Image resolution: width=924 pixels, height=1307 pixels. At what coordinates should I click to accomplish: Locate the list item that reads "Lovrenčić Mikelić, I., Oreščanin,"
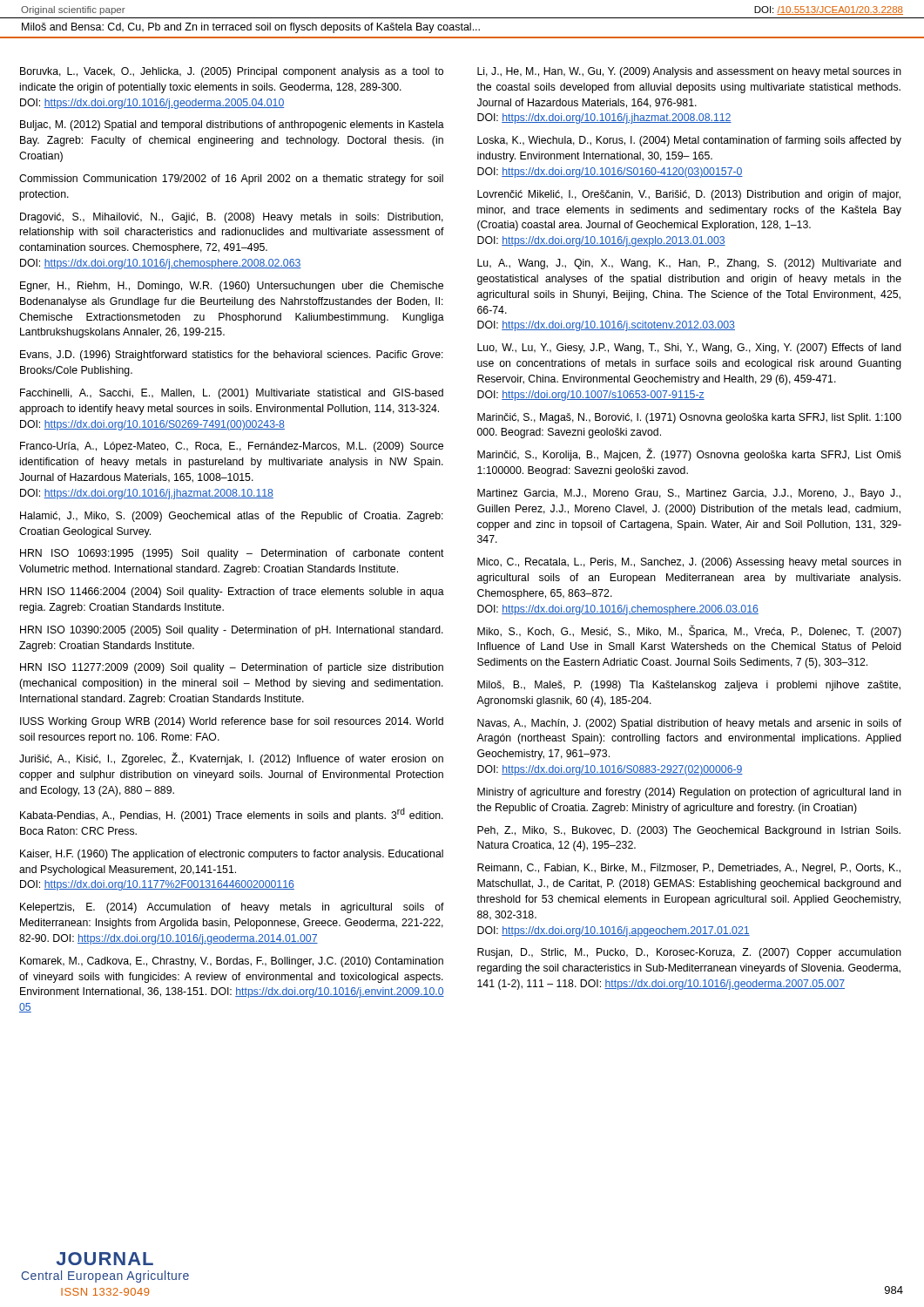[689, 217]
